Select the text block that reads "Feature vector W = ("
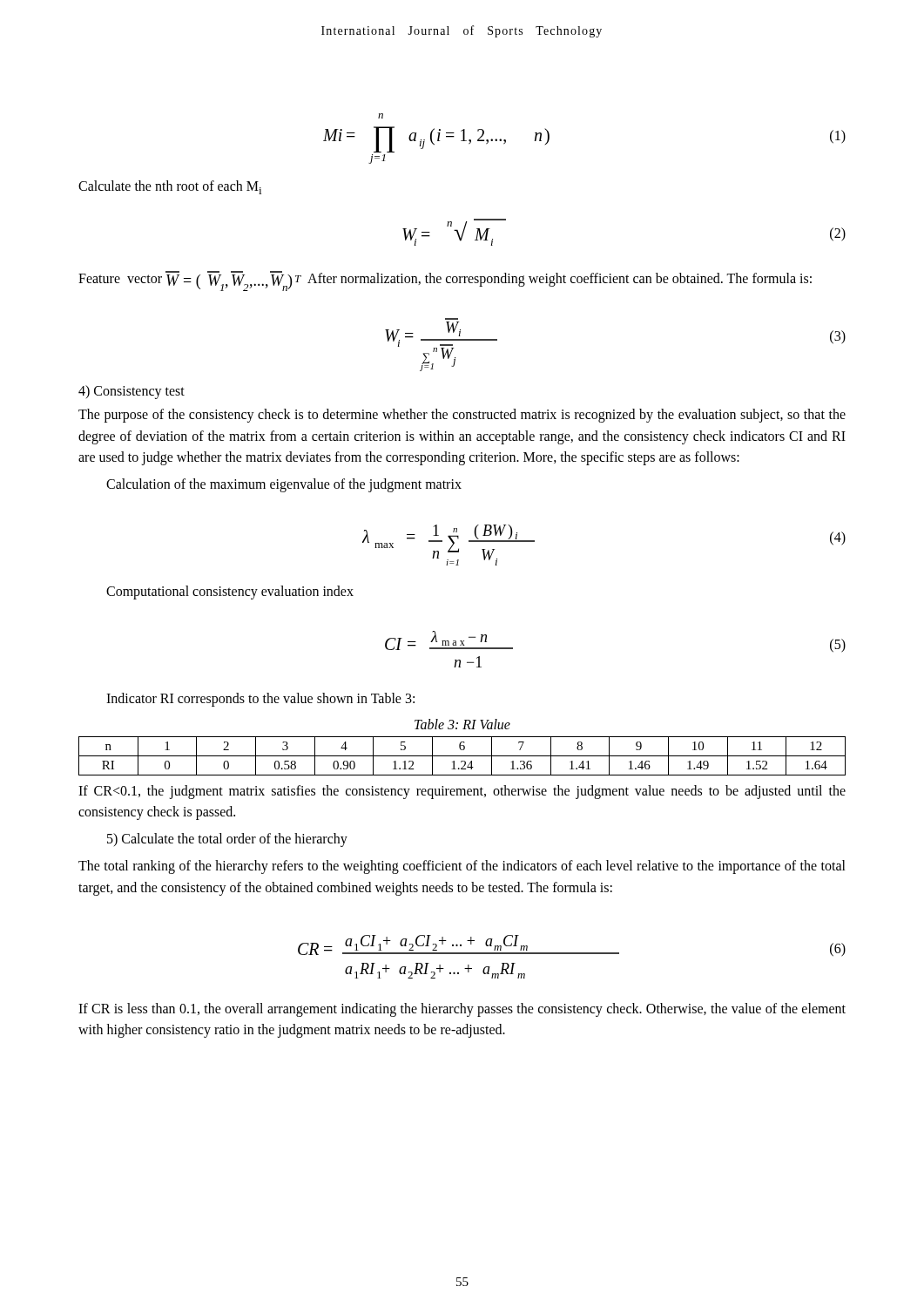The image size is (924, 1307). click(446, 280)
